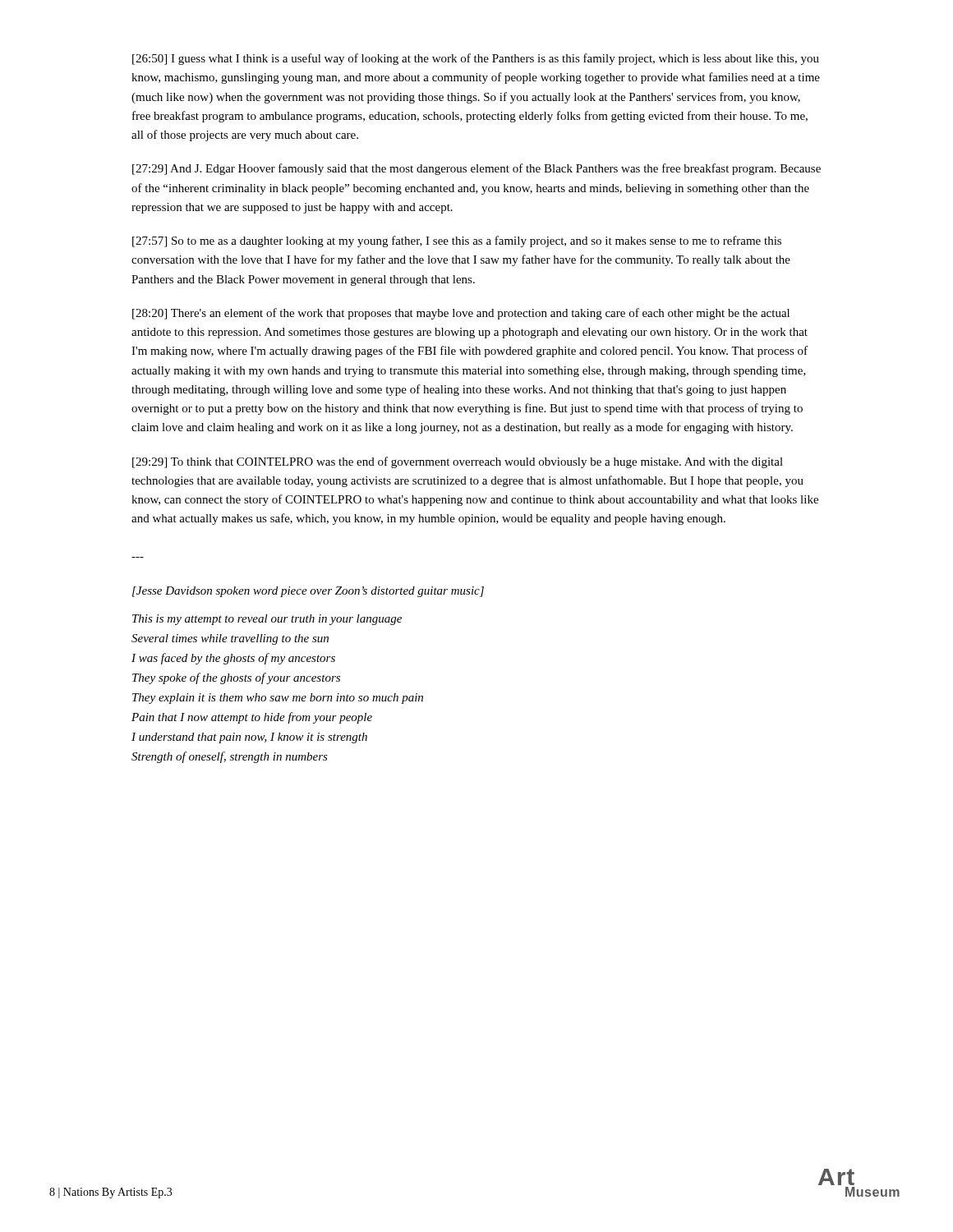Click on the element starting "[26:50] I guess"

pyautogui.click(x=476, y=97)
